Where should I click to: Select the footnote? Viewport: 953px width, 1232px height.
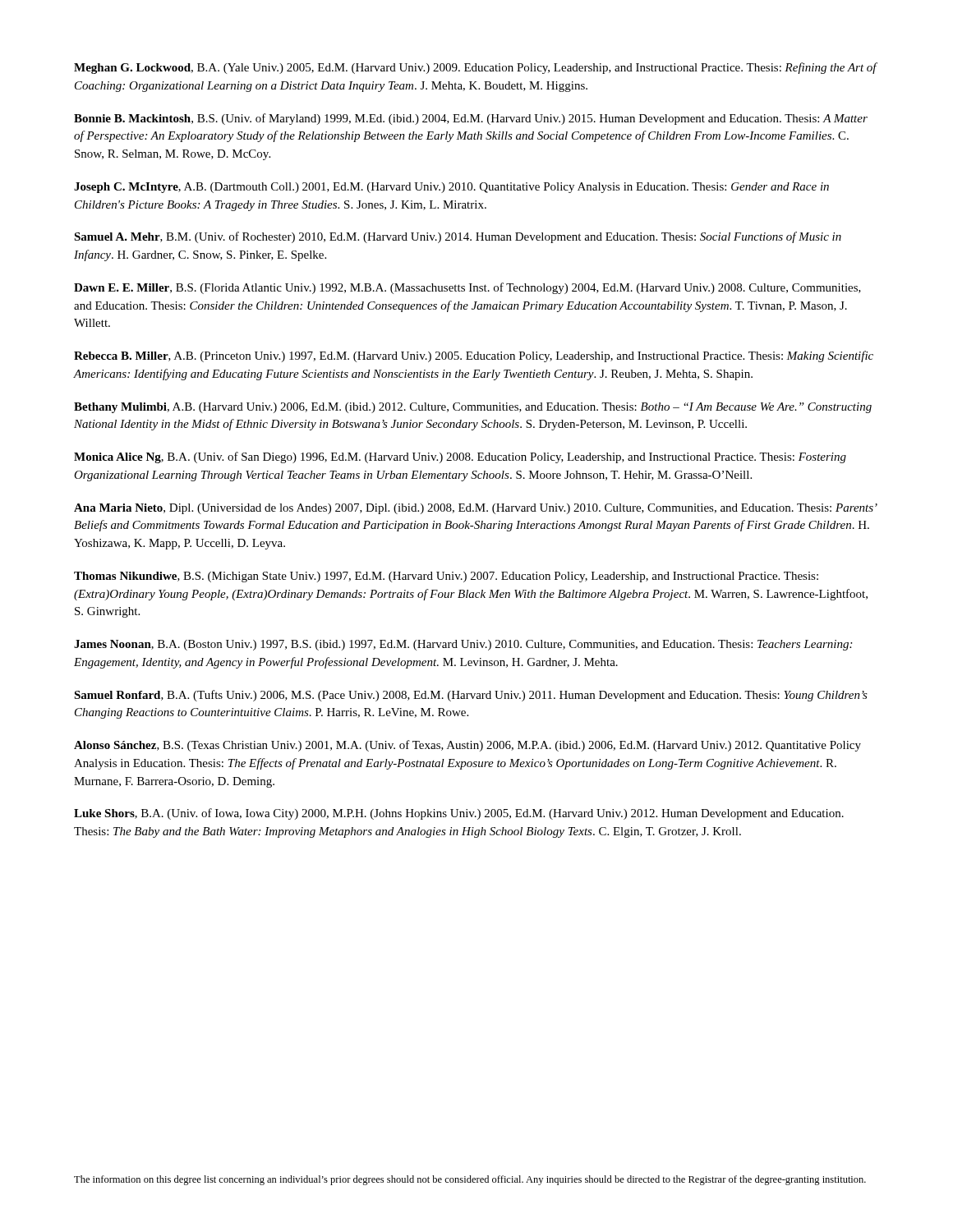click(470, 1179)
